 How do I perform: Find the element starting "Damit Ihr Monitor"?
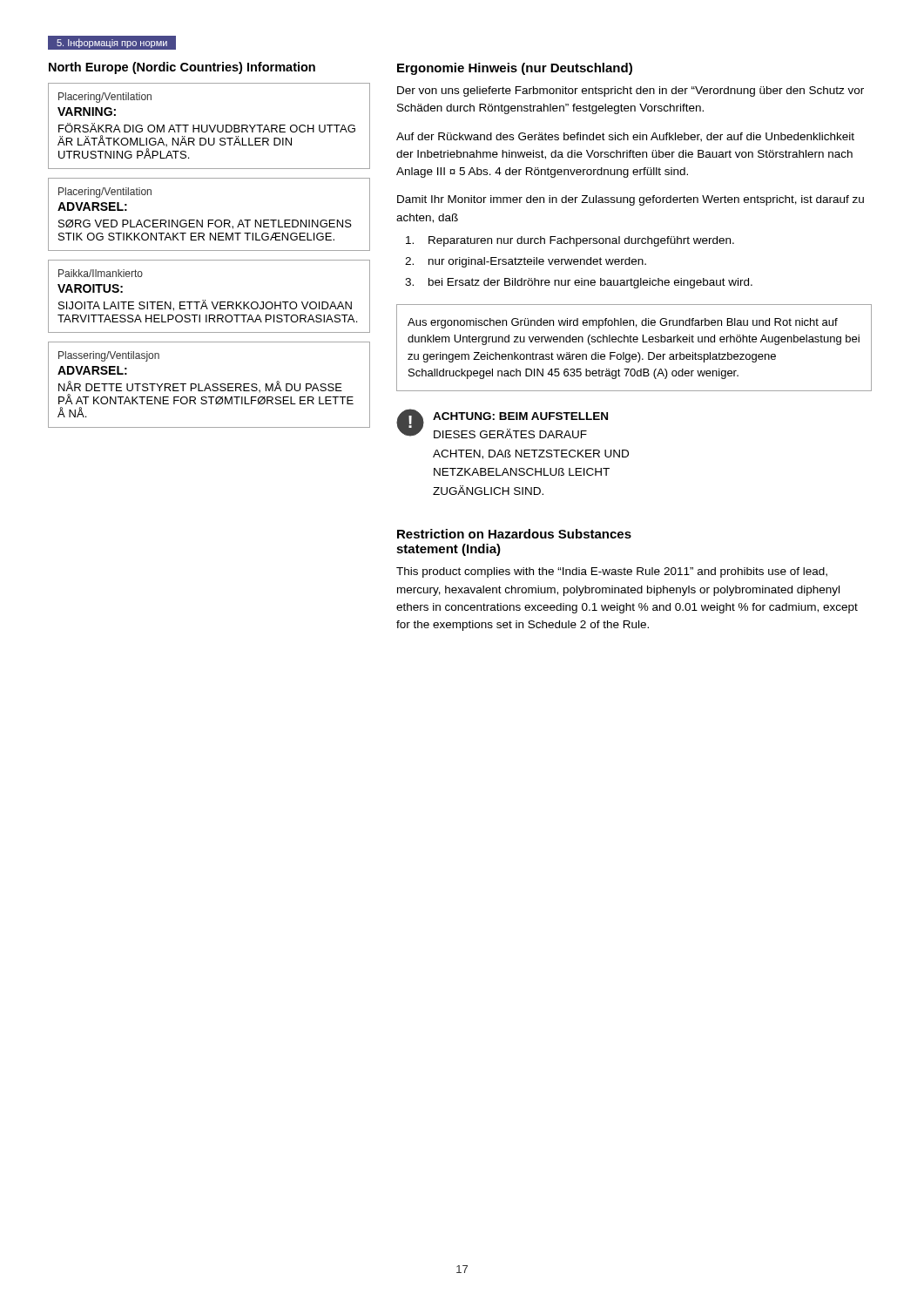pos(630,208)
